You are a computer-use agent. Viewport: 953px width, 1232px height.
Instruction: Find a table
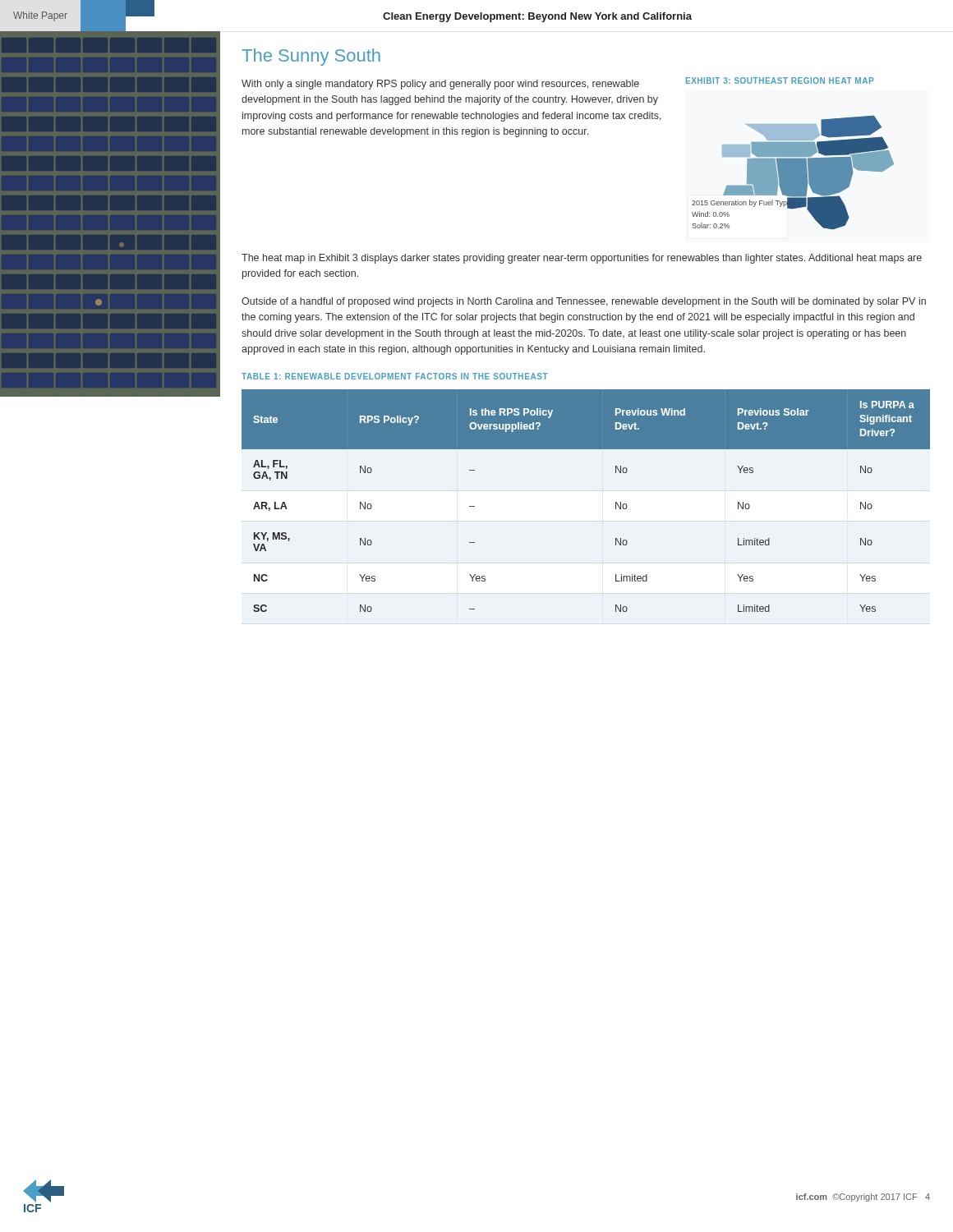click(586, 507)
